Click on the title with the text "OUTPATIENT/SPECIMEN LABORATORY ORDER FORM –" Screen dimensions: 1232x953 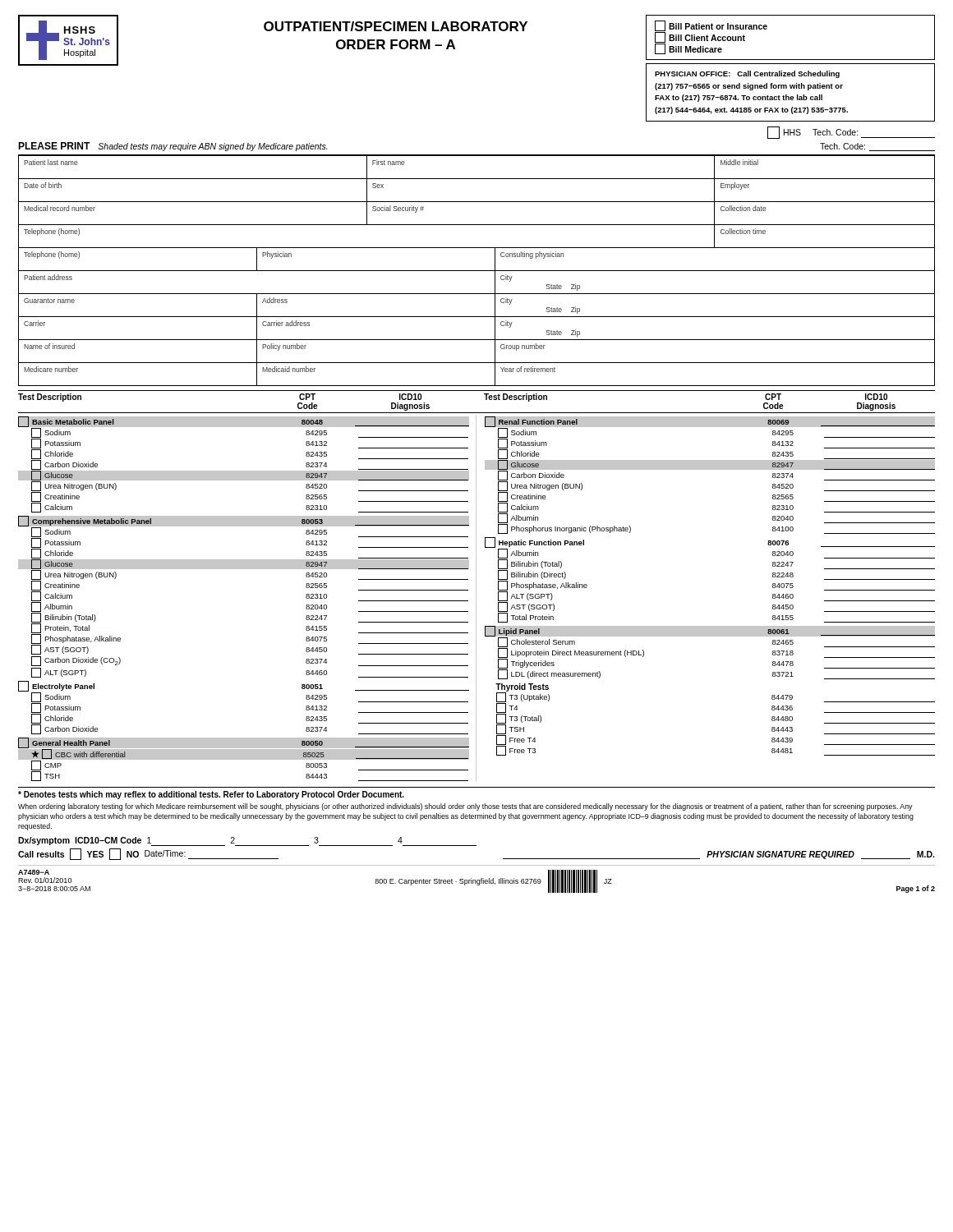tap(396, 36)
